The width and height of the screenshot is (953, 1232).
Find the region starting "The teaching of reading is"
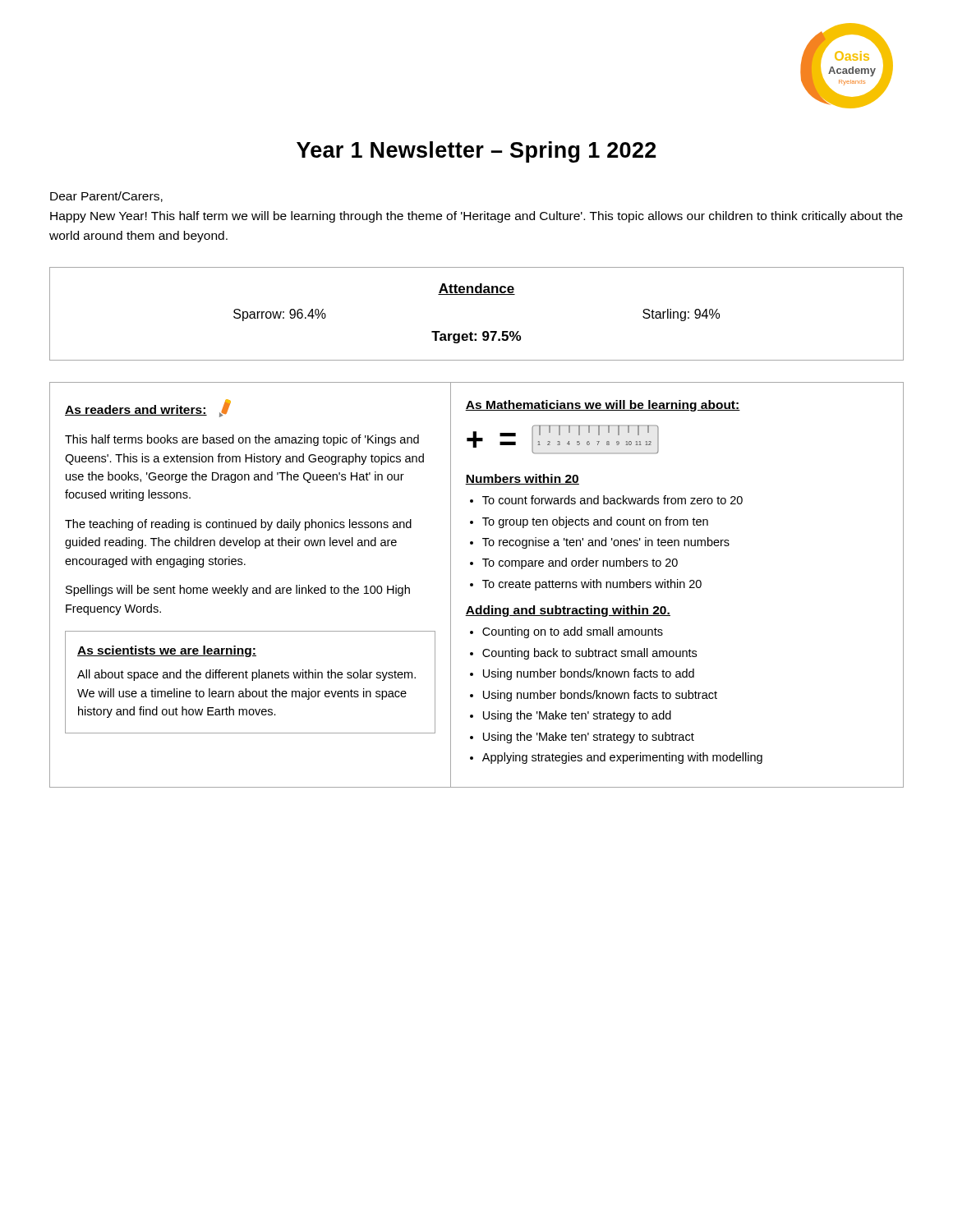point(238,542)
